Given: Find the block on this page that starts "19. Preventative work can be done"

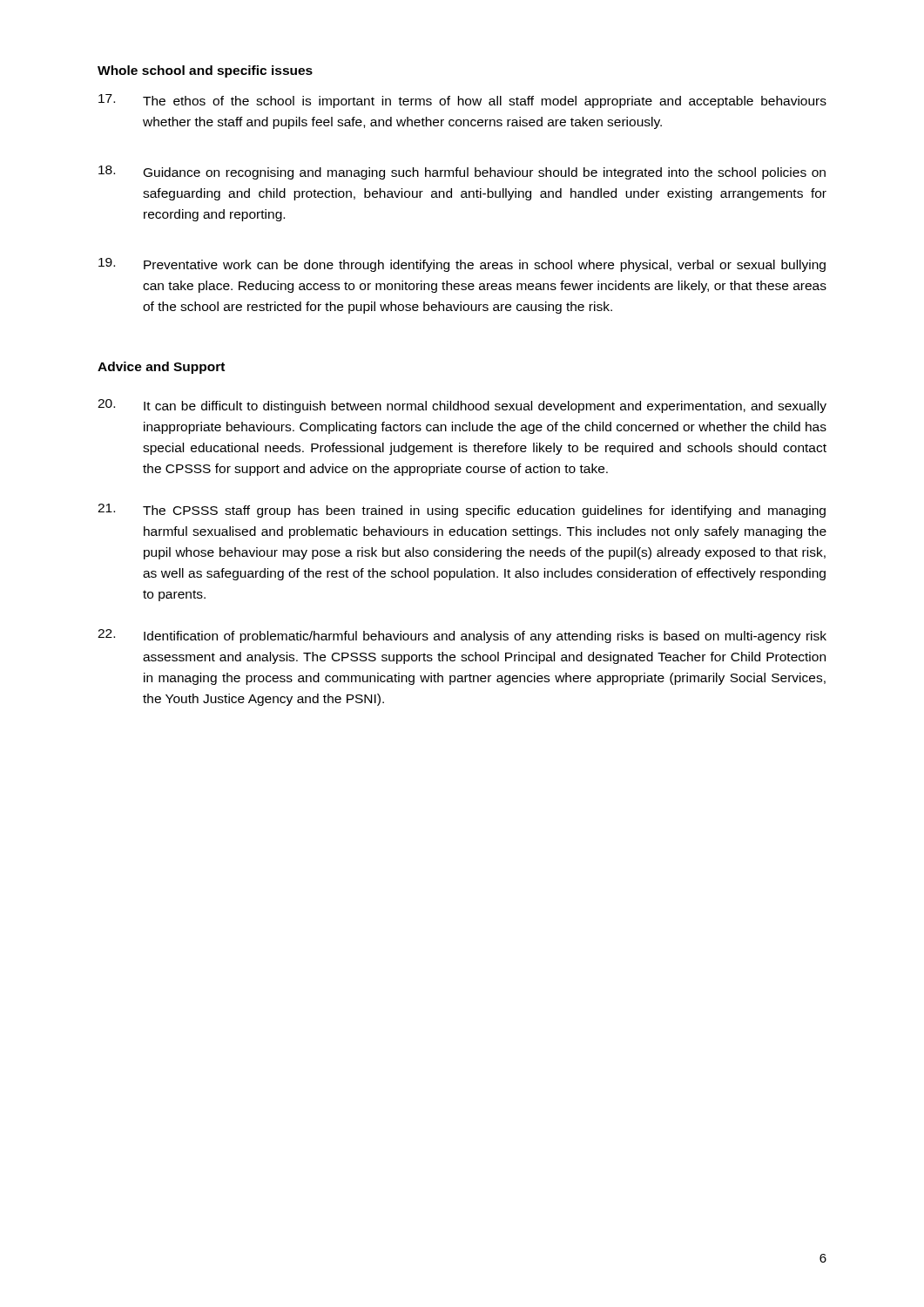Looking at the screenshot, I should [x=462, y=286].
